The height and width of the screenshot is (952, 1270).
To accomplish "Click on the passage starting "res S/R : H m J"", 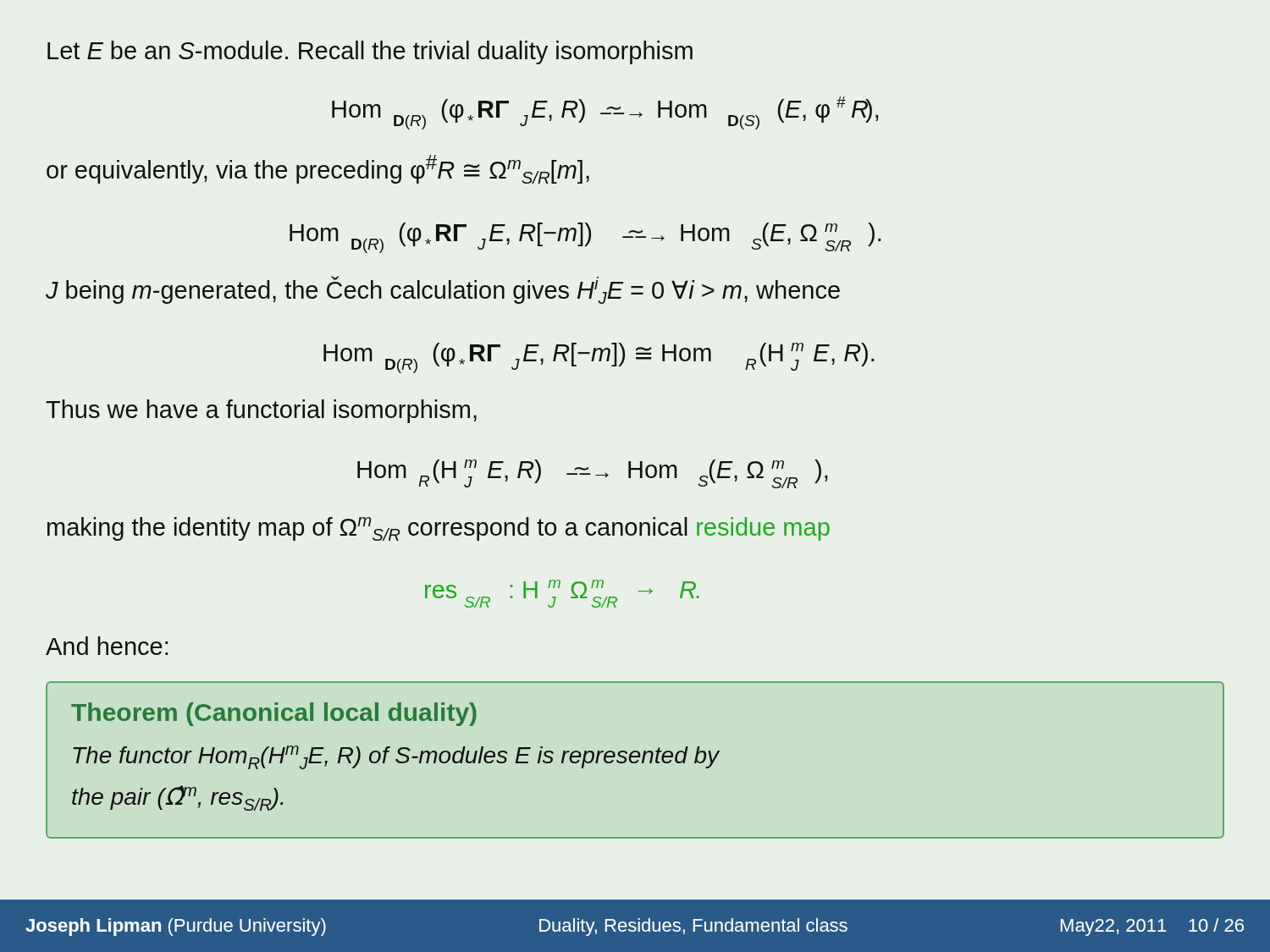I will [635, 588].
